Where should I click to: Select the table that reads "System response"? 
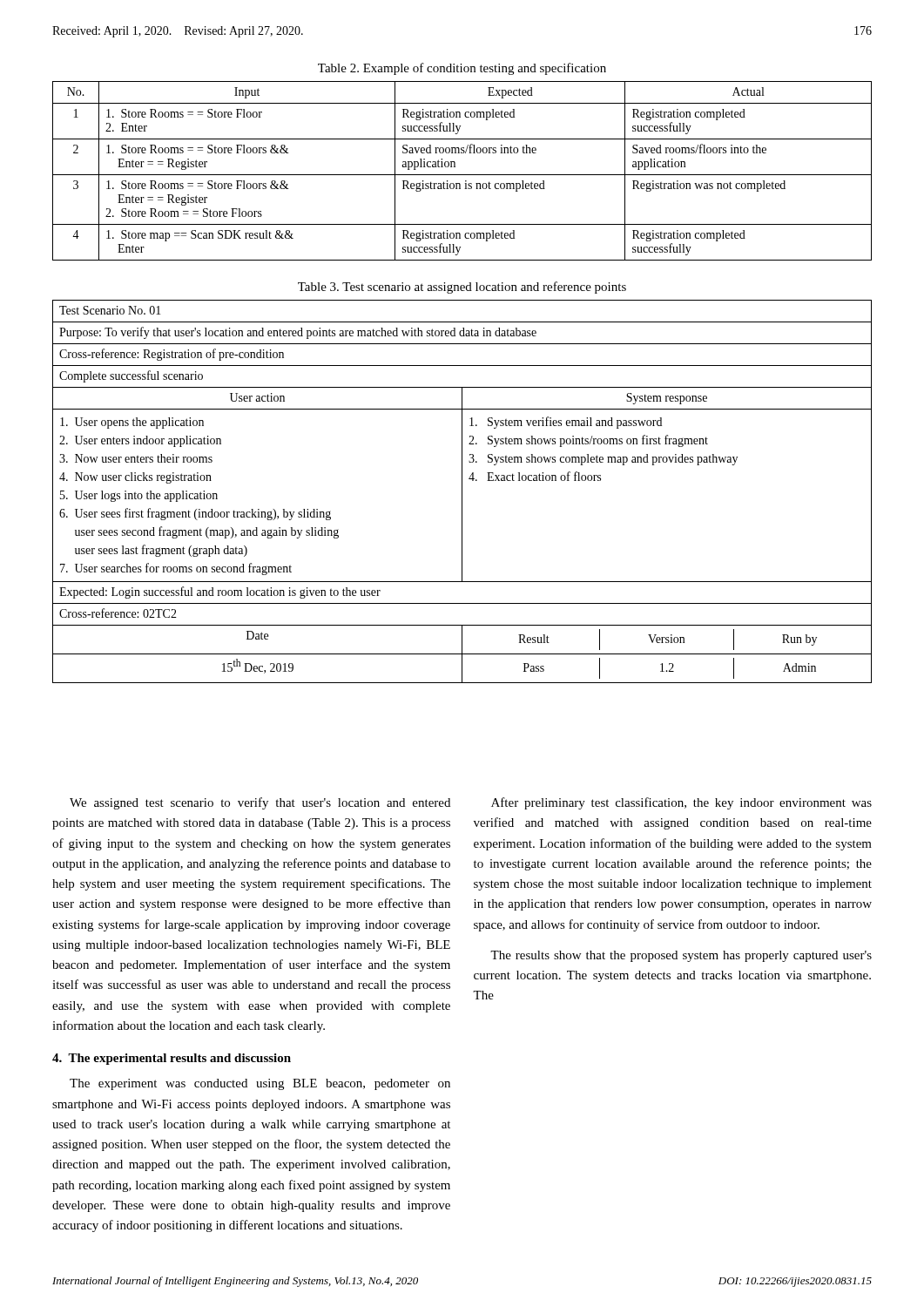point(462,491)
